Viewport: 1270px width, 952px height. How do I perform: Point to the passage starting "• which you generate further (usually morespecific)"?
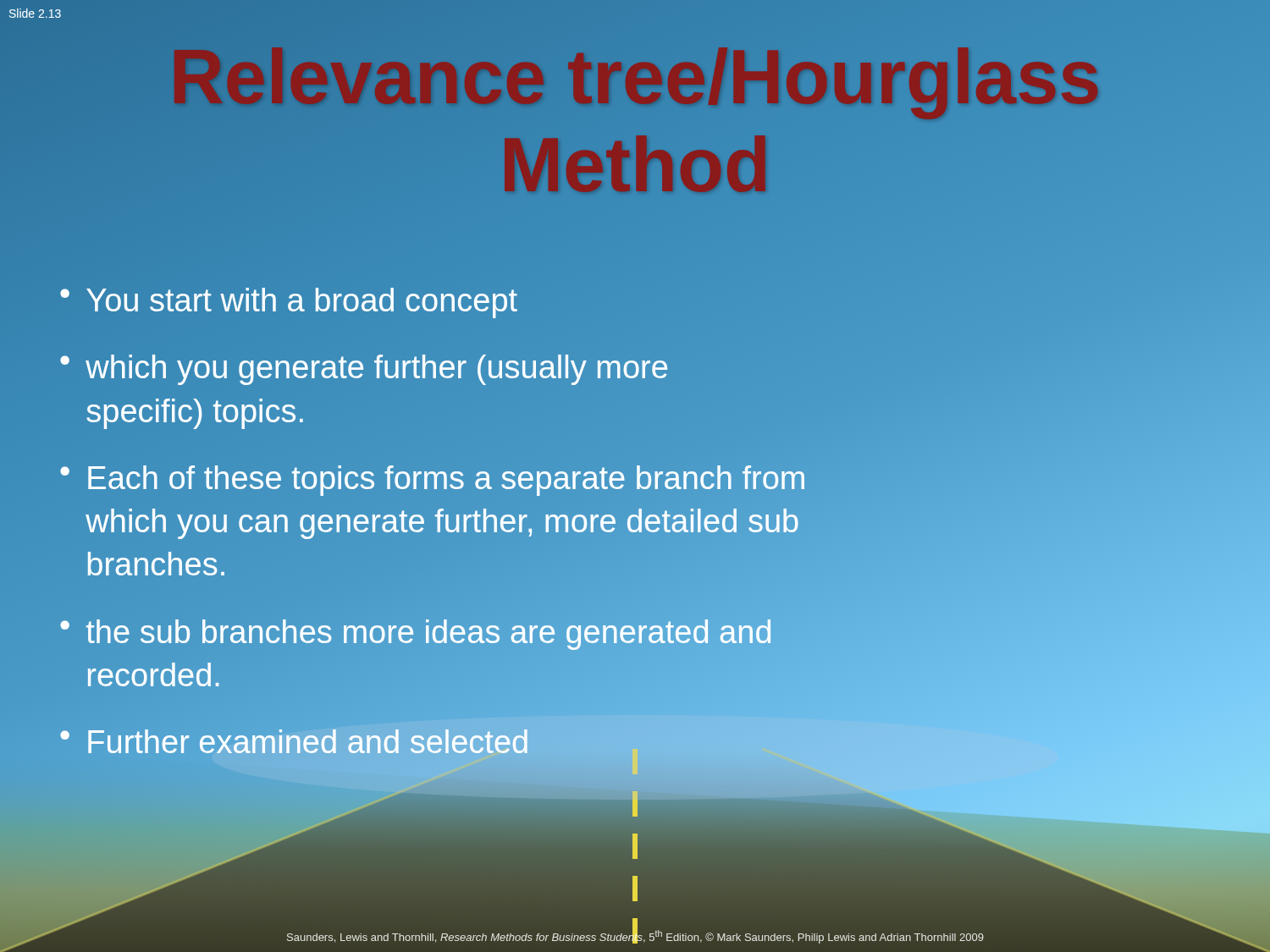(364, 390)
